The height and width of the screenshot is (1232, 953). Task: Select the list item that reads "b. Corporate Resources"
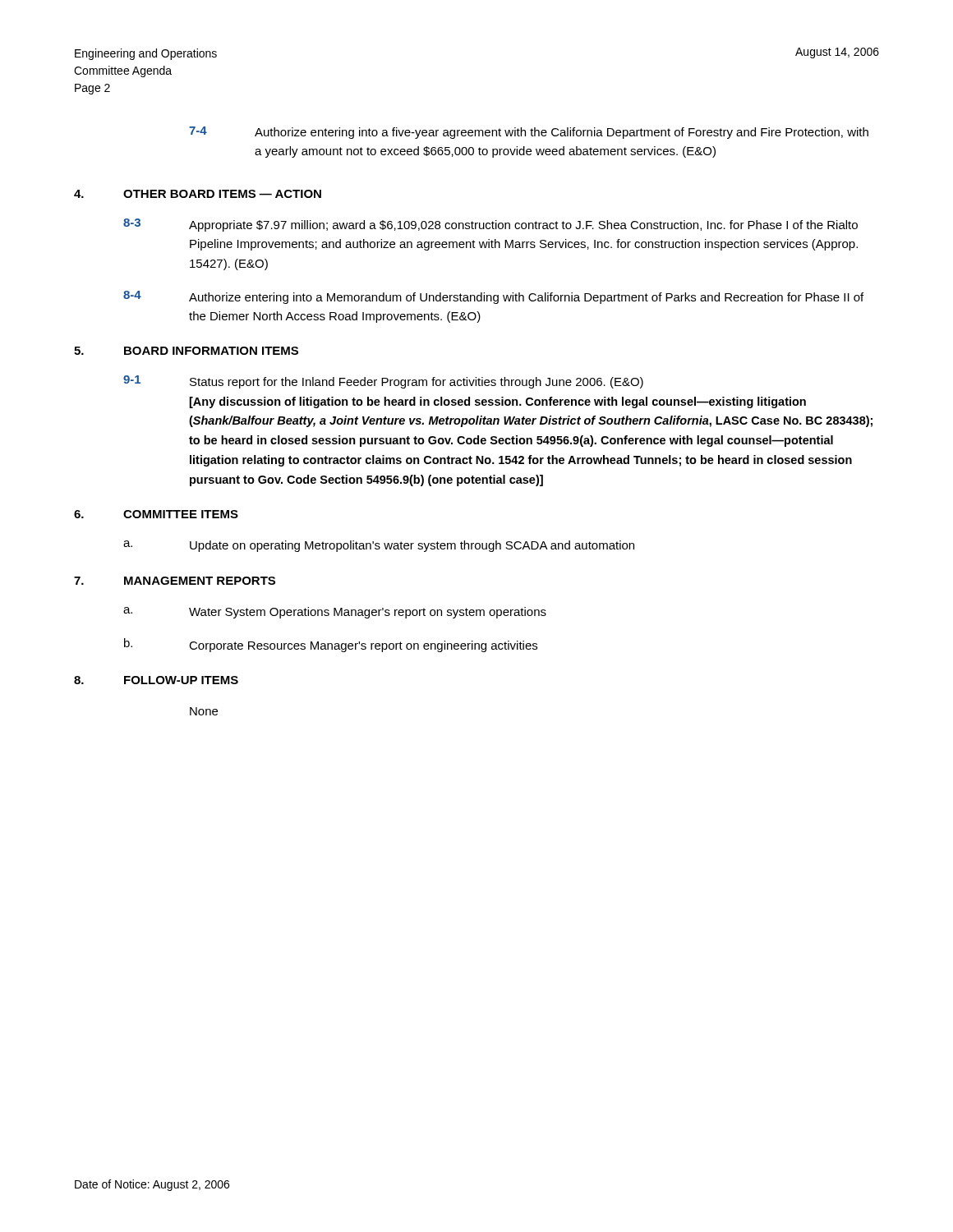tap(501, 645)
